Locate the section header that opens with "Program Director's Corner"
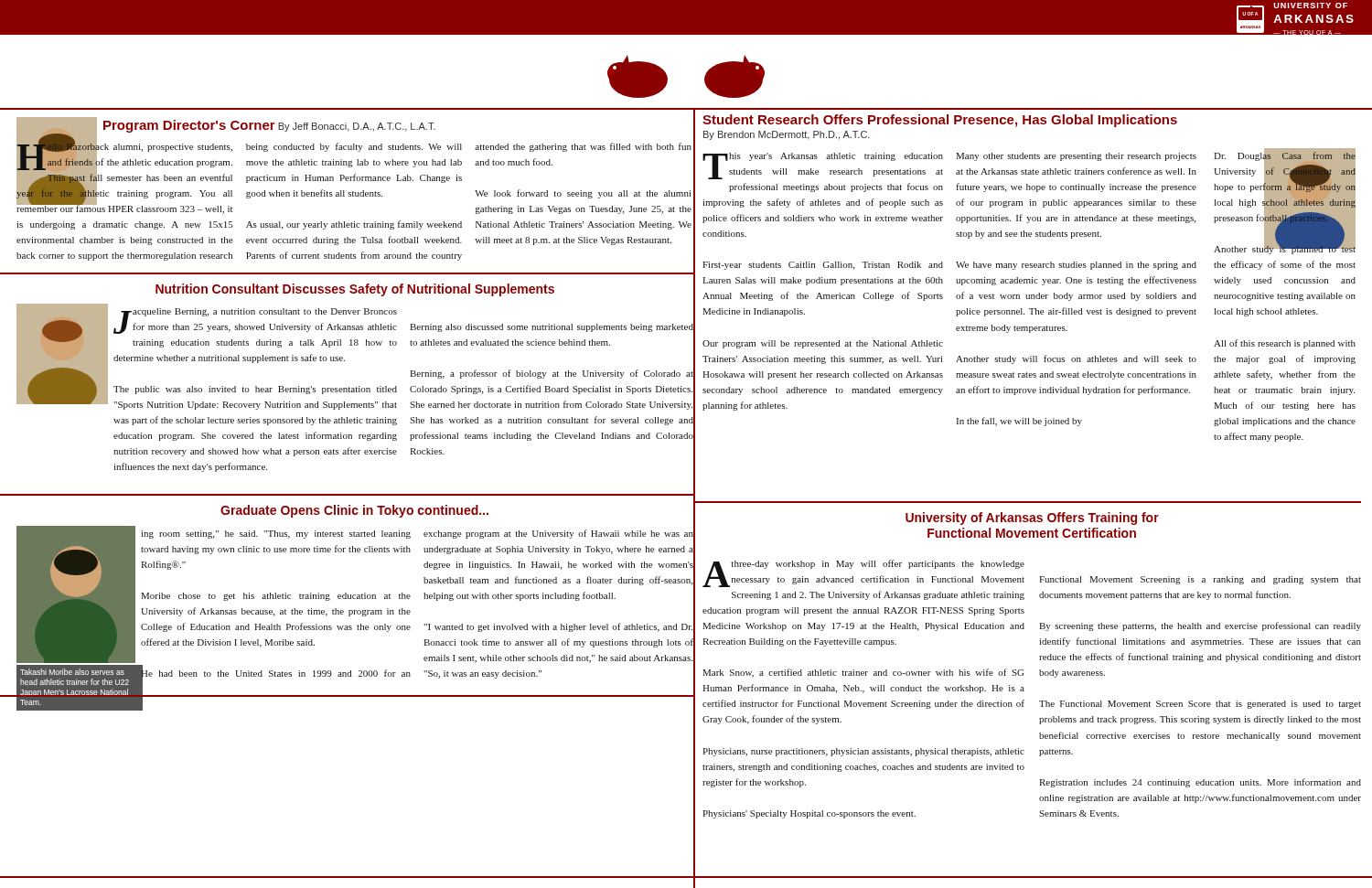This screenshot has height=888, width=1372. 269,125
